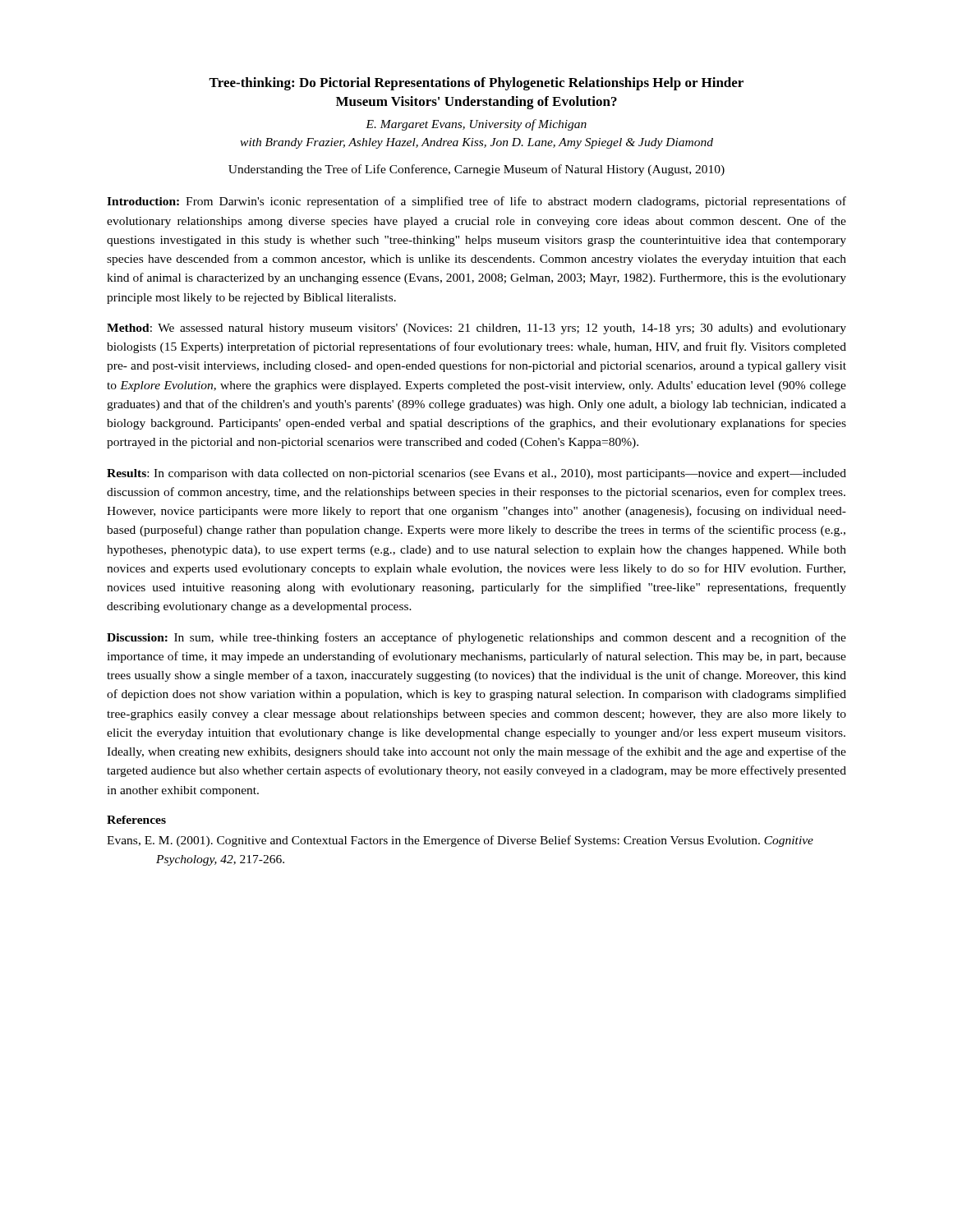Locate the text block that reads "E. Margaret Evans, University"
Image resolution: width=953 pixels, height=1232 pixels.
pyautogui.click(x=476, y=133)
